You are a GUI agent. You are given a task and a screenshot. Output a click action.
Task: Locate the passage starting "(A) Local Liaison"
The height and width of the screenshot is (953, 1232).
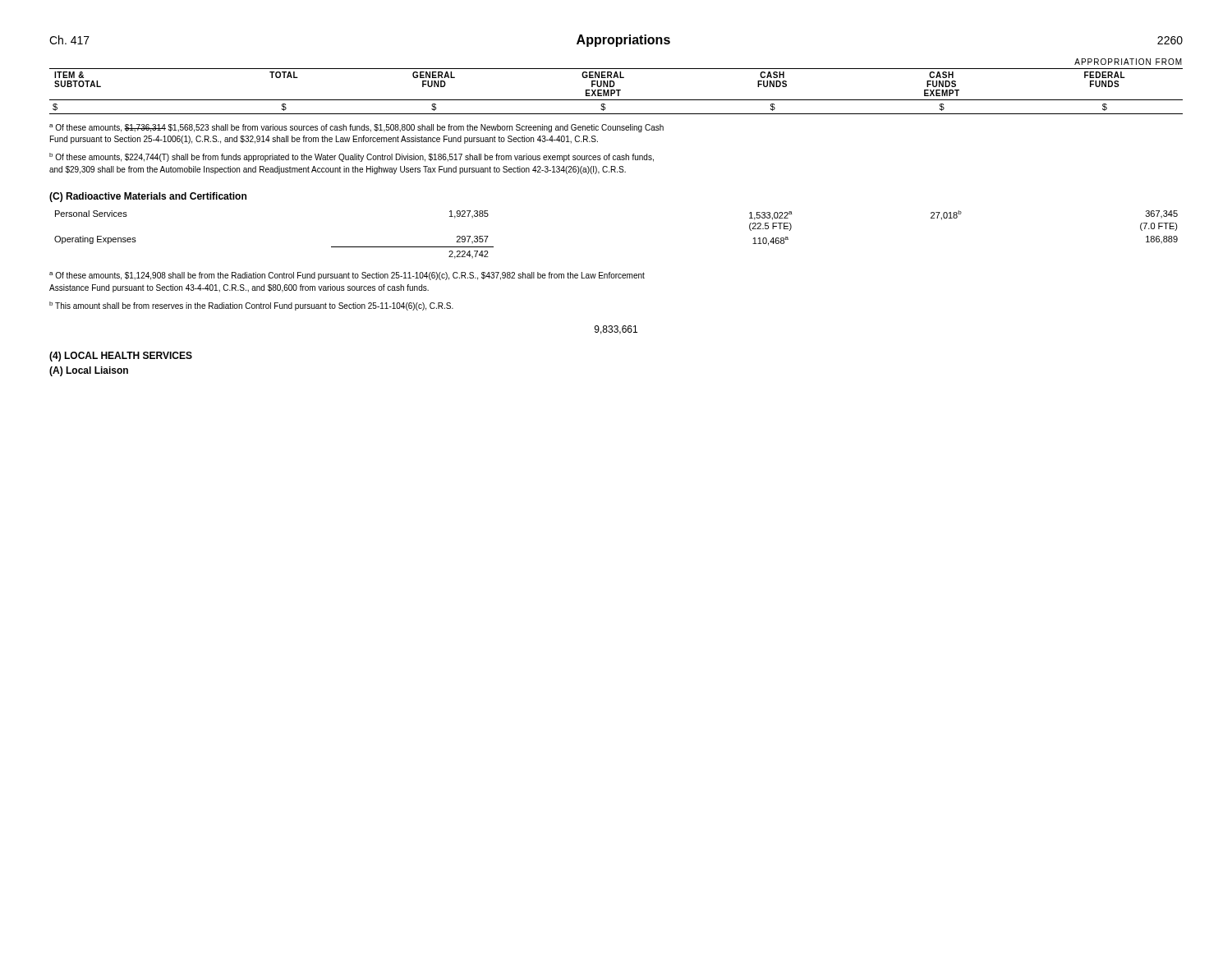89,371
